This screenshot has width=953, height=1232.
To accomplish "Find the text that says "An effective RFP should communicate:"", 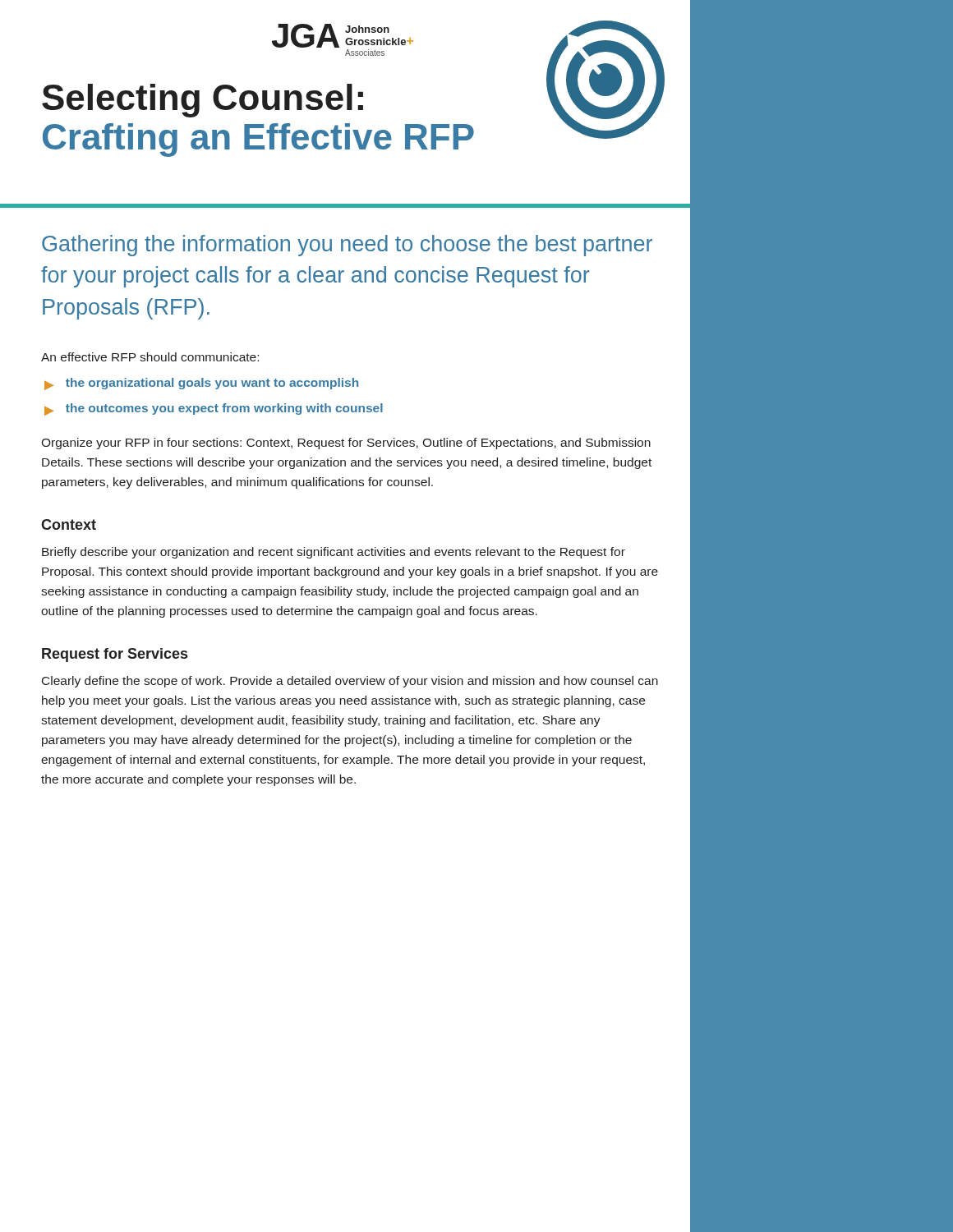I will pyautogui.click(x=151, y=357).
